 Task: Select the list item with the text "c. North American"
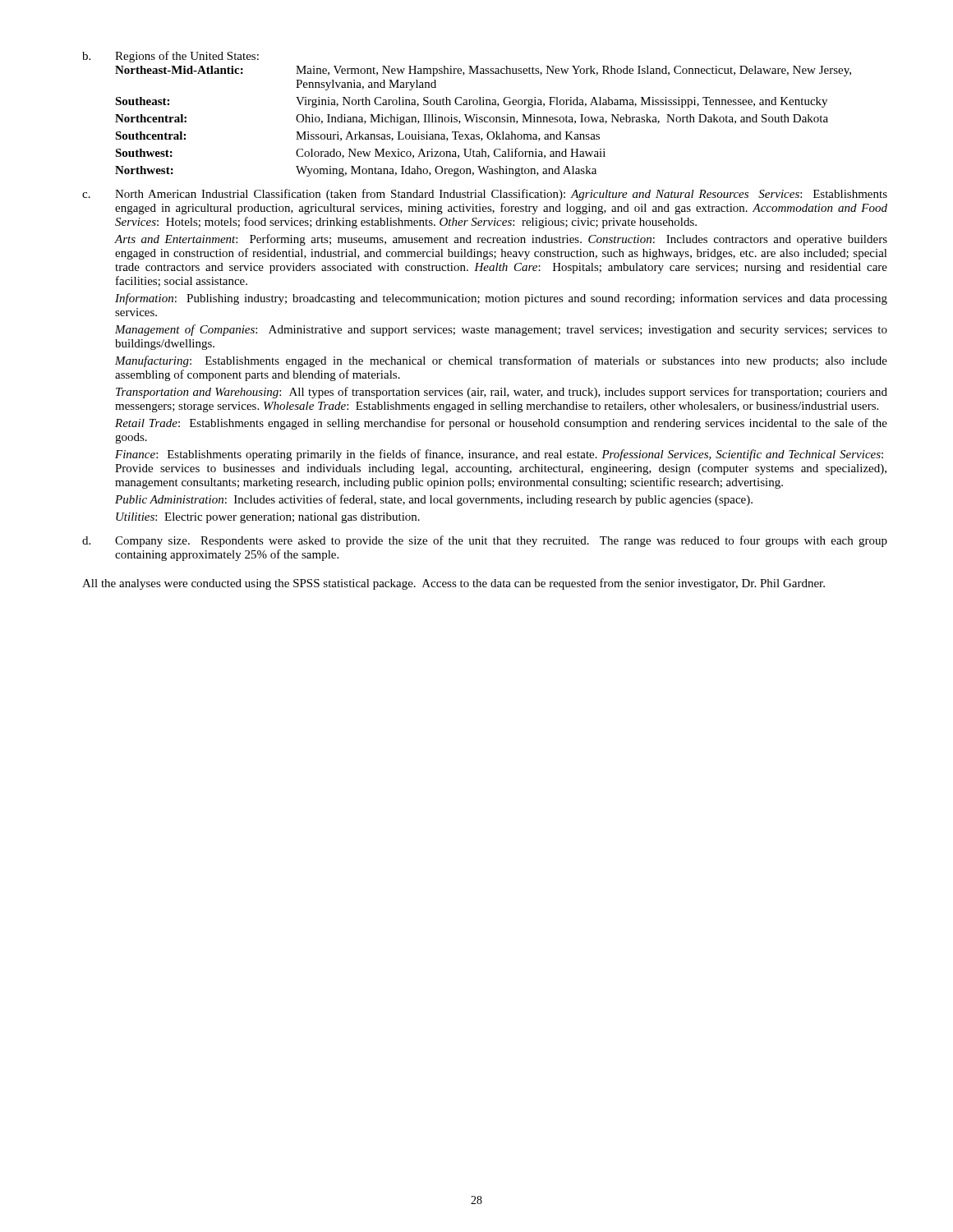point(485,357)
